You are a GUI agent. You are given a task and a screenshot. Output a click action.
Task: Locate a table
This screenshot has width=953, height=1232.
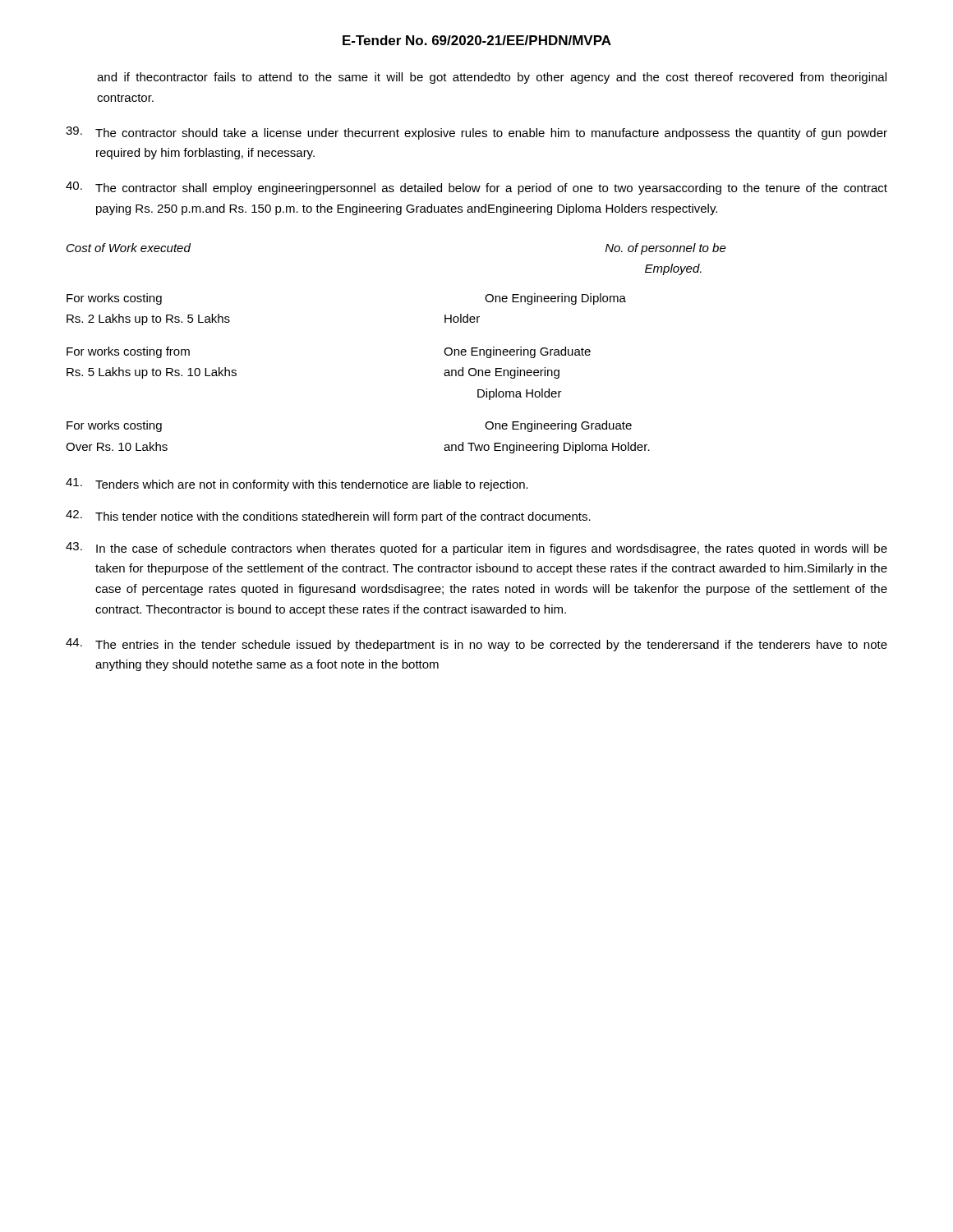point(476,347)
